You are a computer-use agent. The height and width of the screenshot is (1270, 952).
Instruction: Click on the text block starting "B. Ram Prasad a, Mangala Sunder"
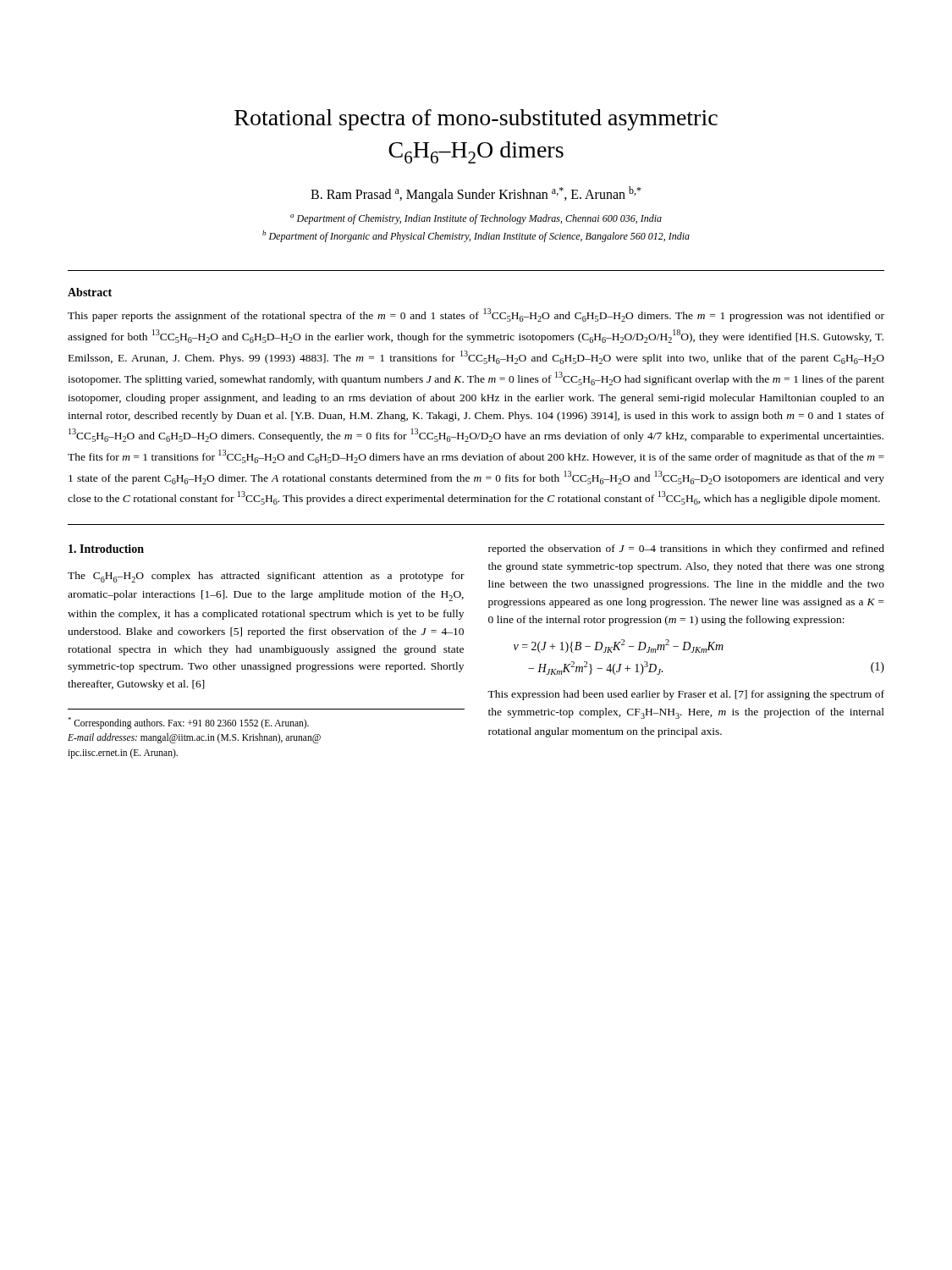click(476, 193)
